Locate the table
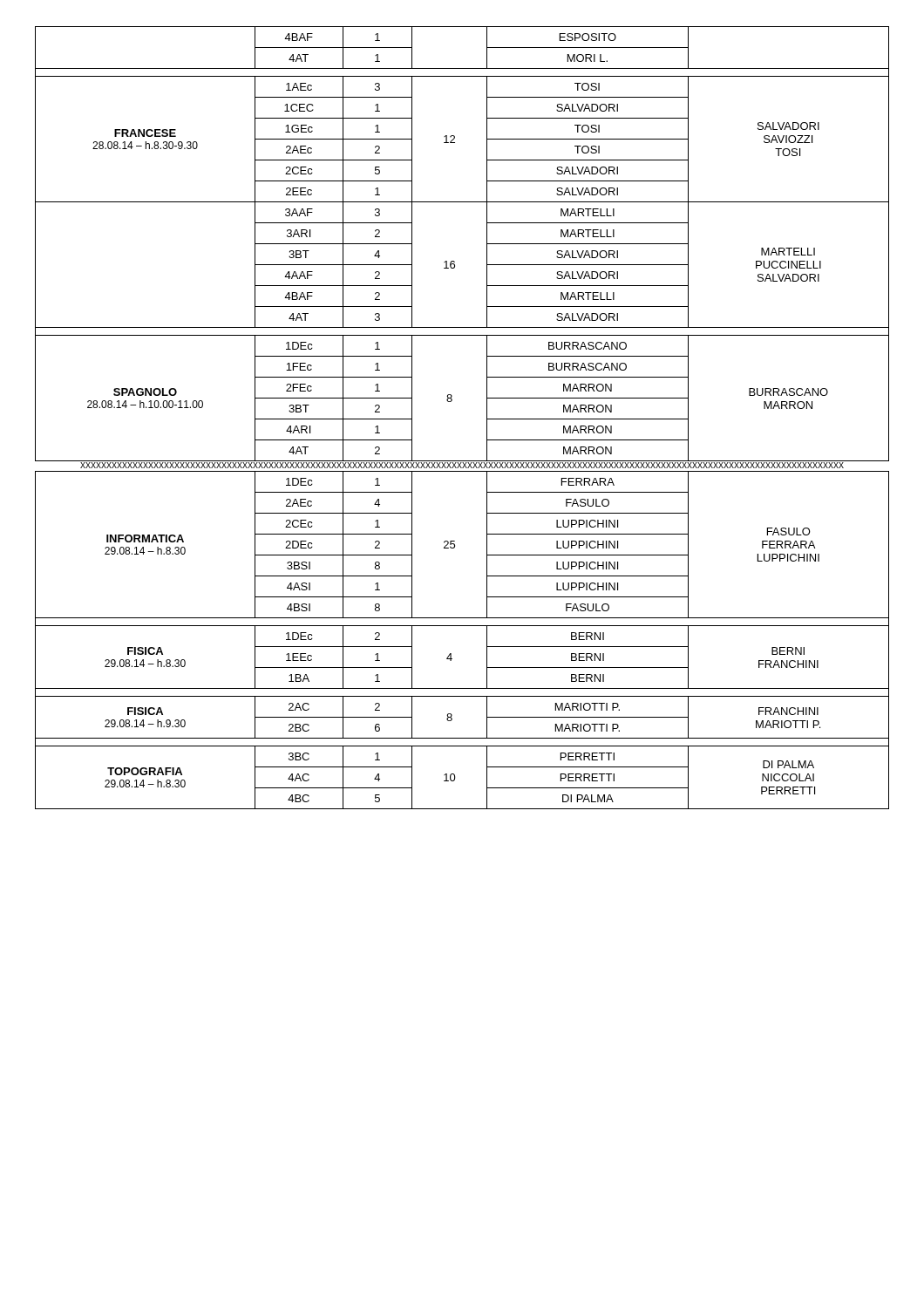The height and width of the screenshot is (1308, 924). coord(462,418)
